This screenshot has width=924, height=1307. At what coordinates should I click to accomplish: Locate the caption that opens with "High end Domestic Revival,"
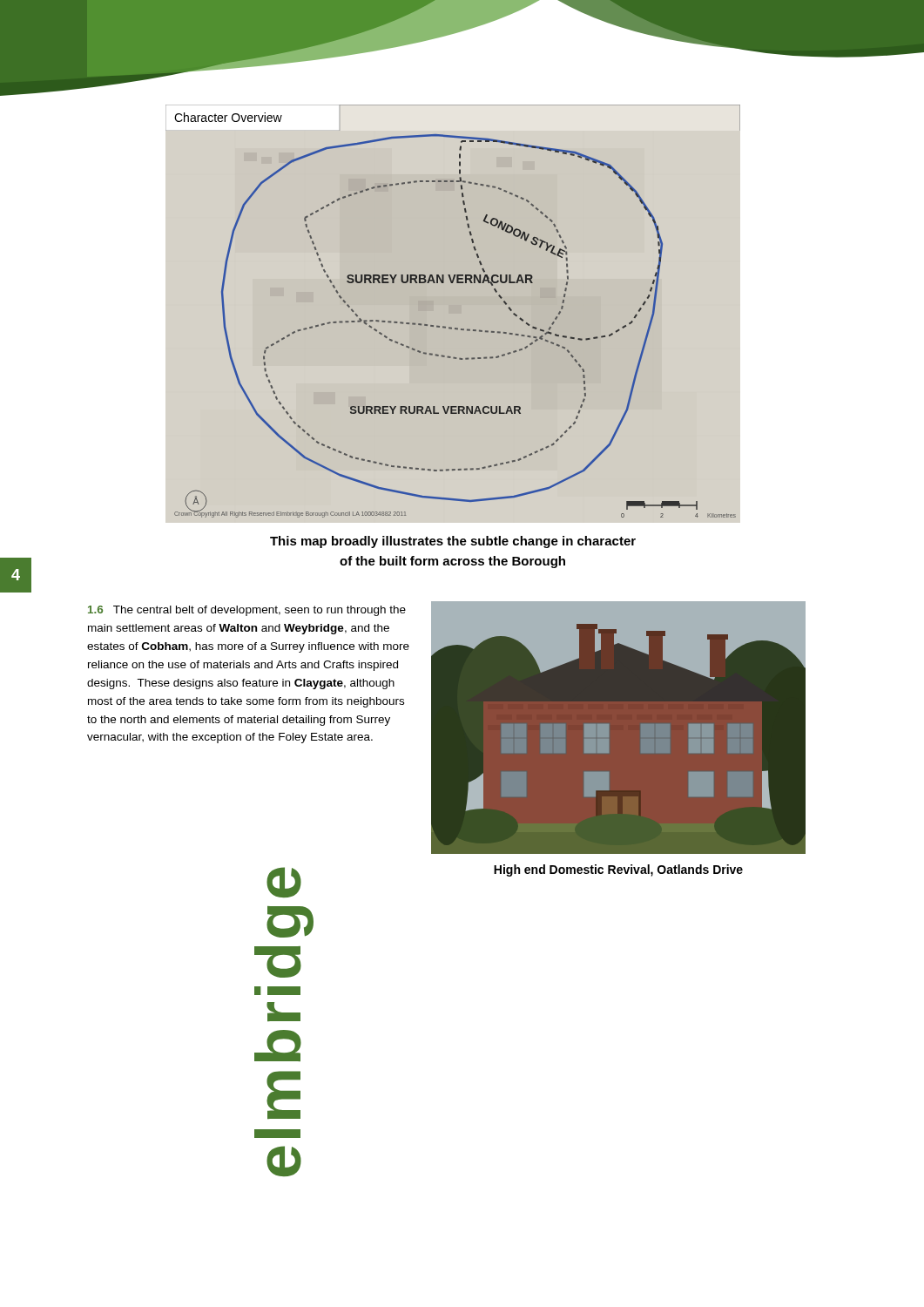[618, 870]
